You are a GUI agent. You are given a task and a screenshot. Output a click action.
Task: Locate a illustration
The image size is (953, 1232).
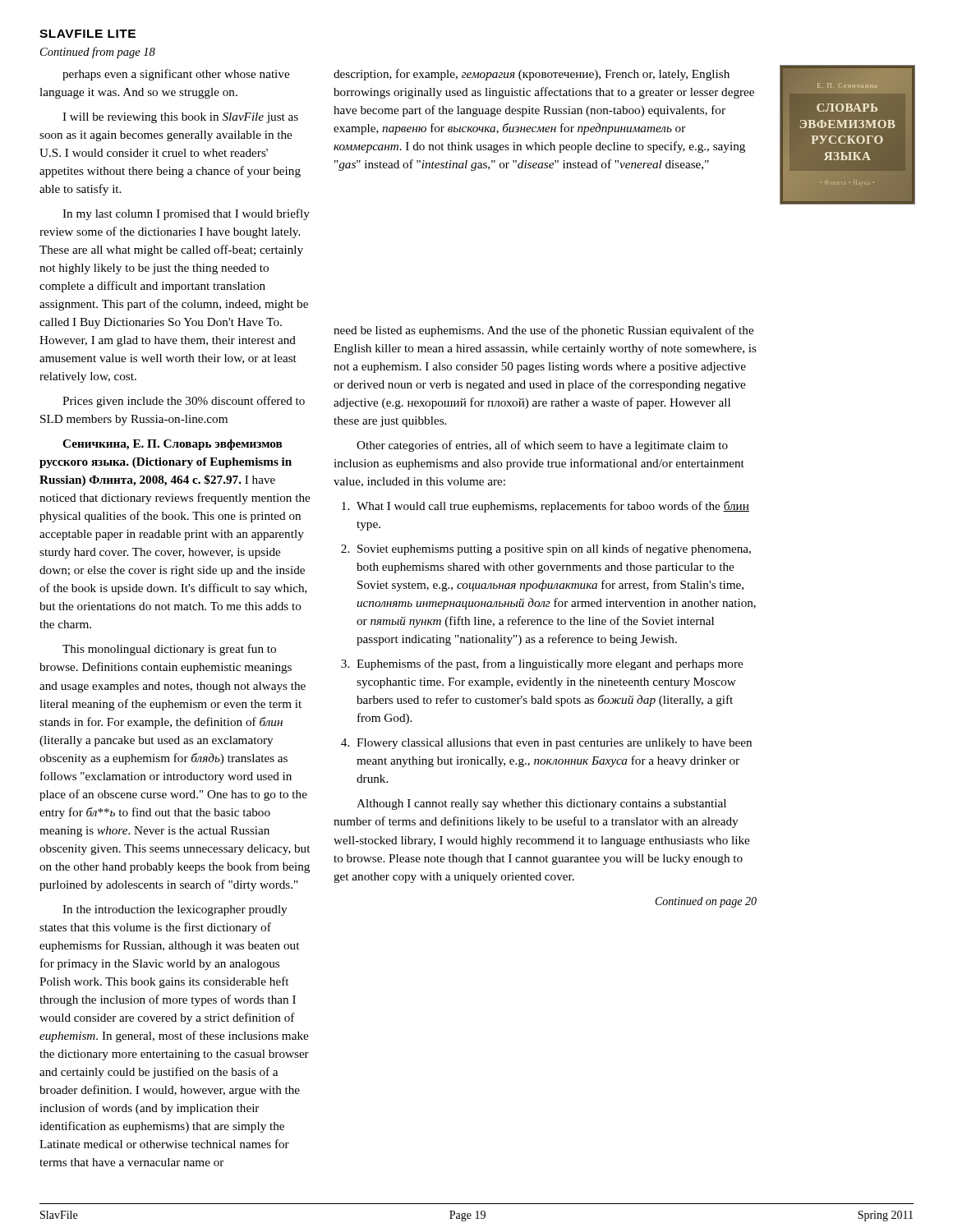point(847,134)
